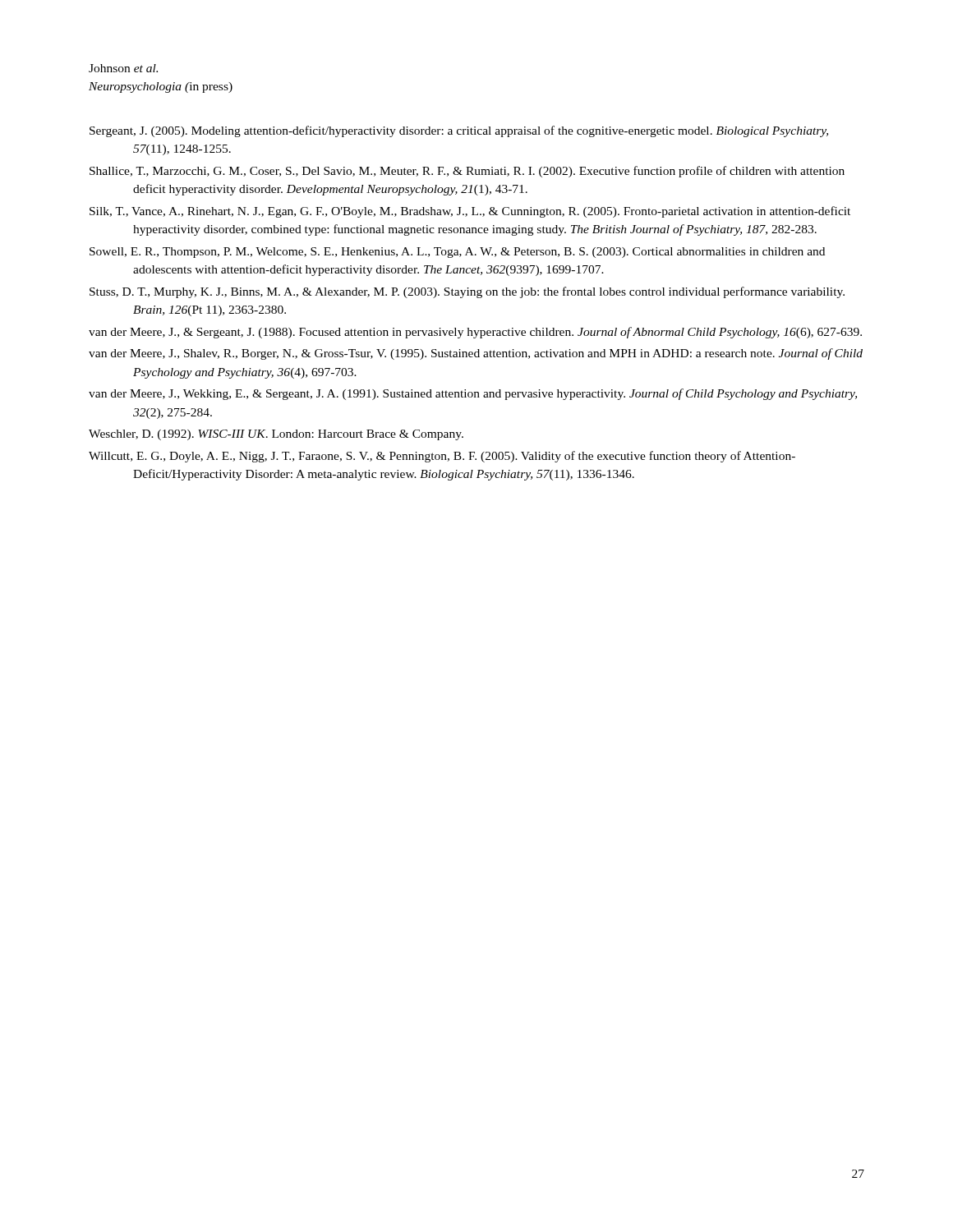Navigate to the passage starting "van der Meere, J., Wekking,"
Image resolution: width=953 pixels, height=1232 pixels.
tap(473, 402)
